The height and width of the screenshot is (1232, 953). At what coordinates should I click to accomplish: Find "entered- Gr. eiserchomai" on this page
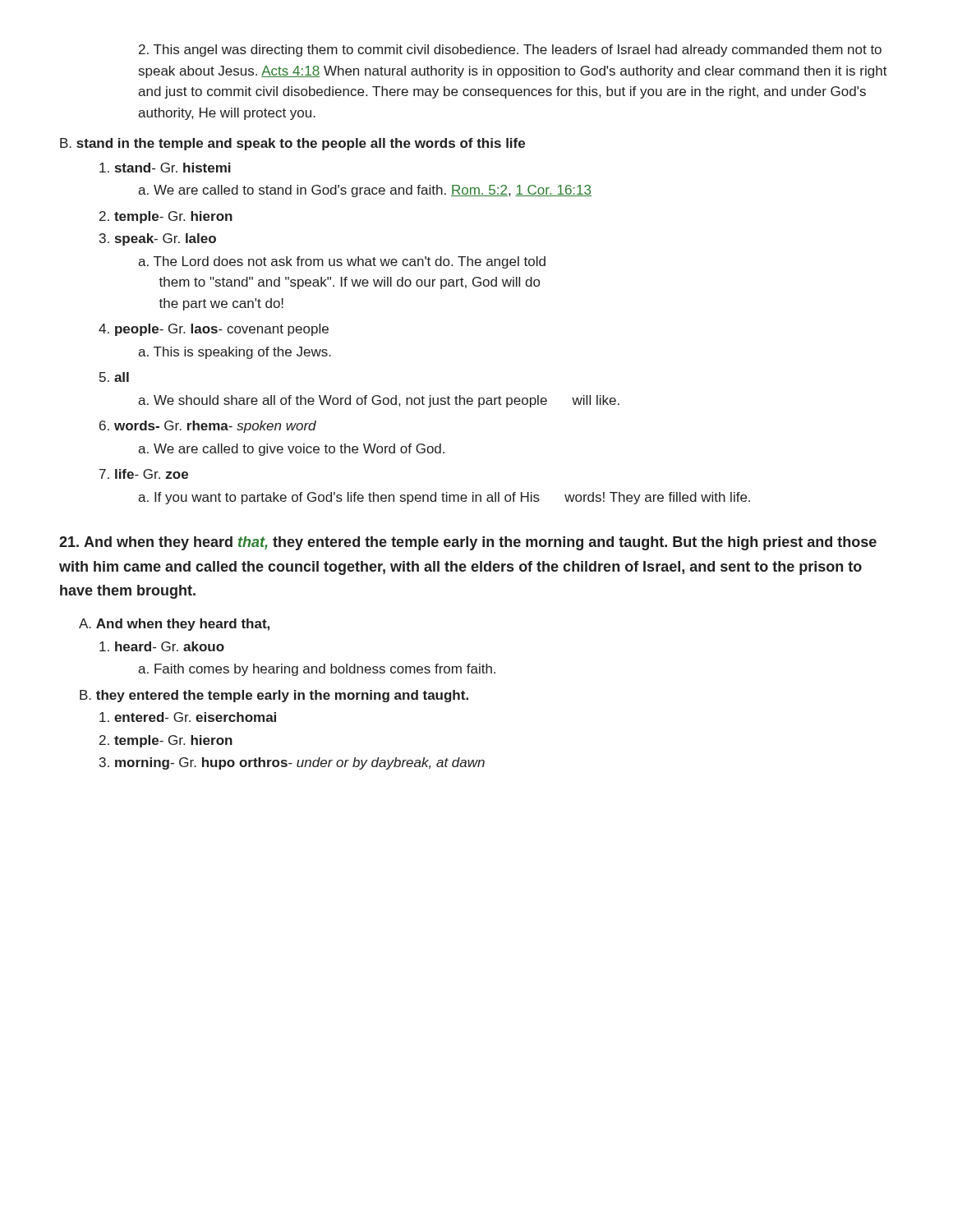188,717
